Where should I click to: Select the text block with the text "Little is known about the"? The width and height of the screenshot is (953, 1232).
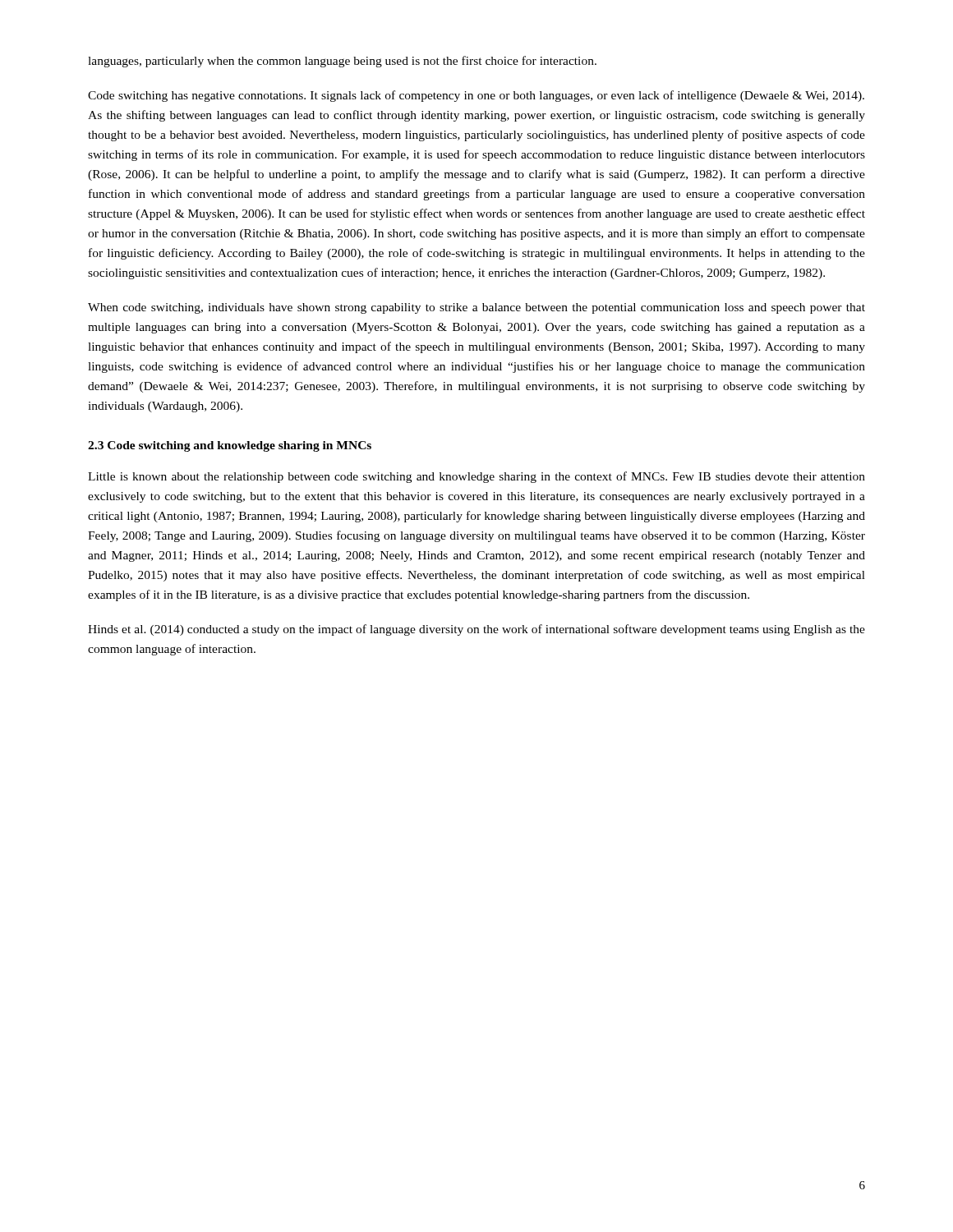(x=476, y=536)
